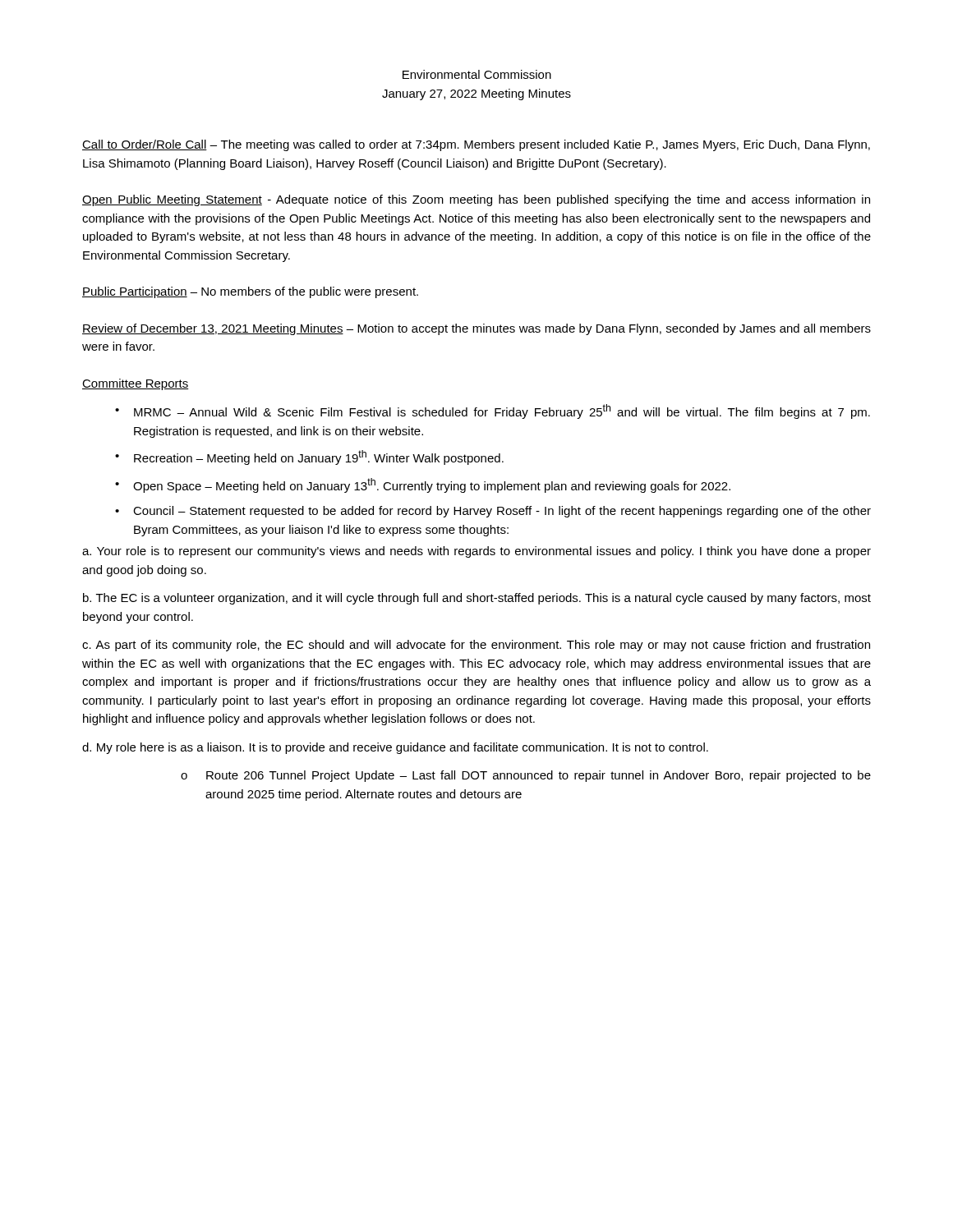Navigate to the element starting "• Open Space – Meeting held on January"
Viewport: 953px width, 1232px height.
493,485
